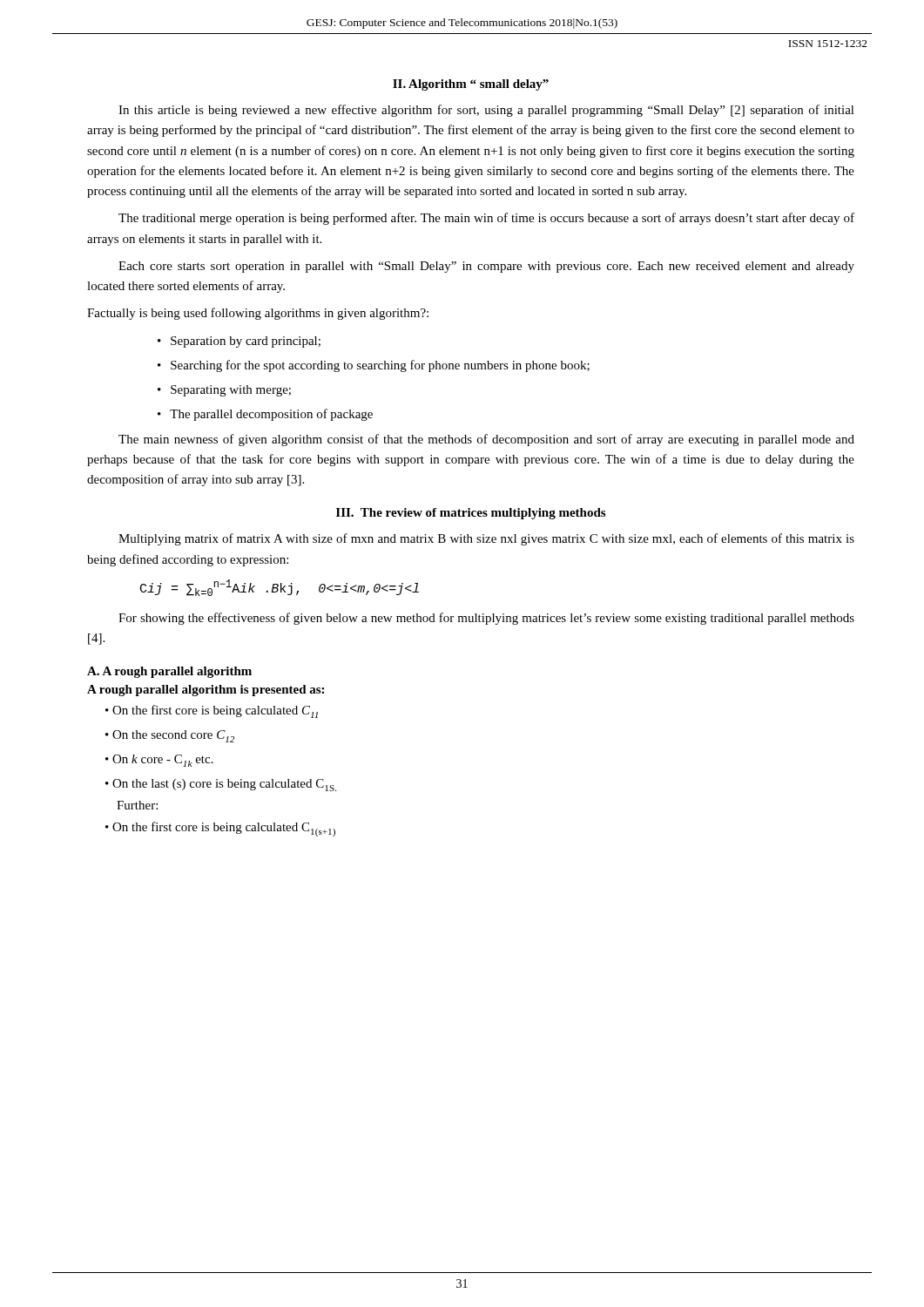The image size is (924, 1307).
Task: Click on the list item that reads "• On k core - C1k etc."
Action: coord(159,760)
